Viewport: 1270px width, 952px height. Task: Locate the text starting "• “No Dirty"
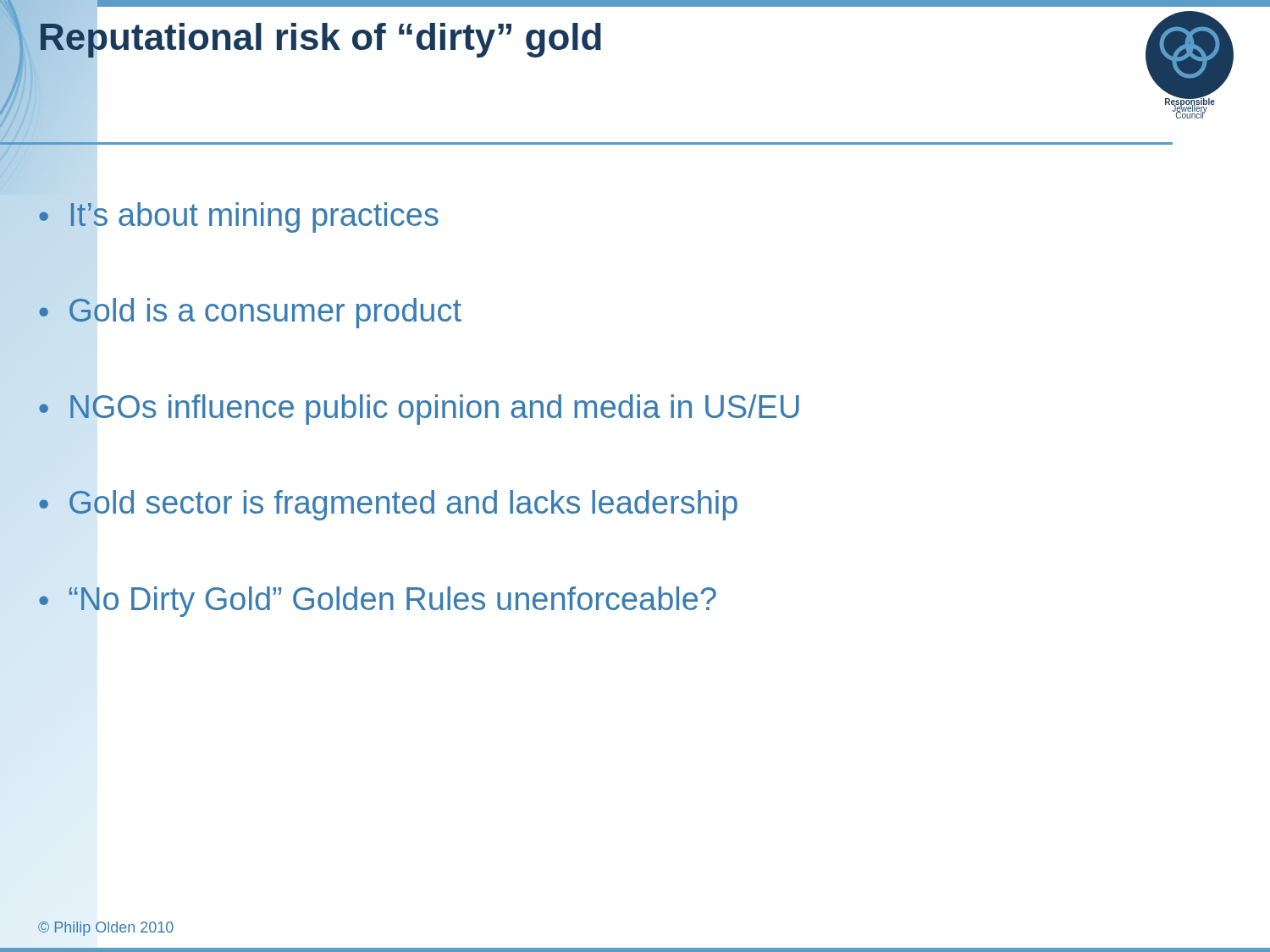[378, 600]
